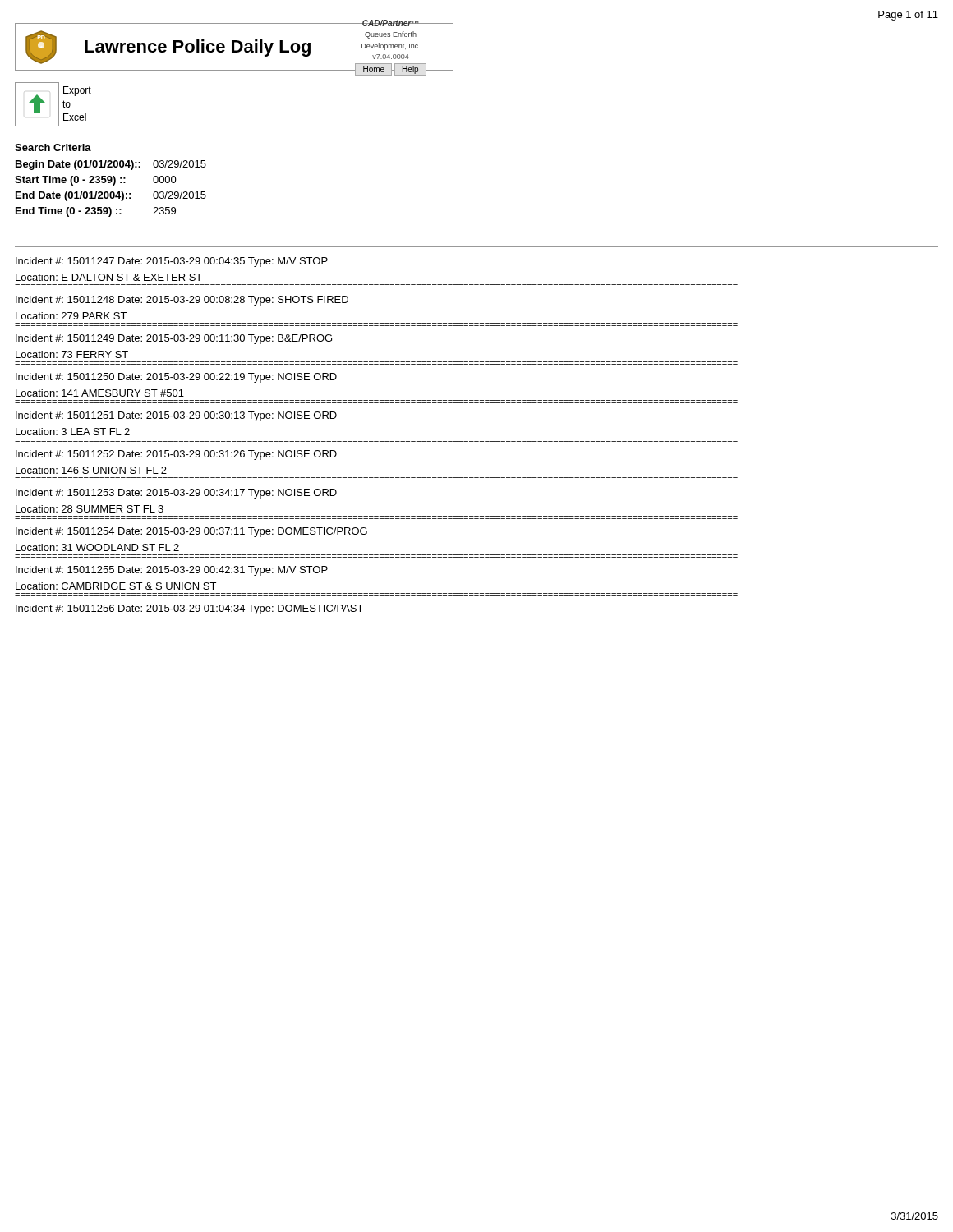Select the text block starting "Incident #: 15011247 Date: 2015-03-29"
The width and height of the screenshot is (953, 1232).
coord(171,269)
